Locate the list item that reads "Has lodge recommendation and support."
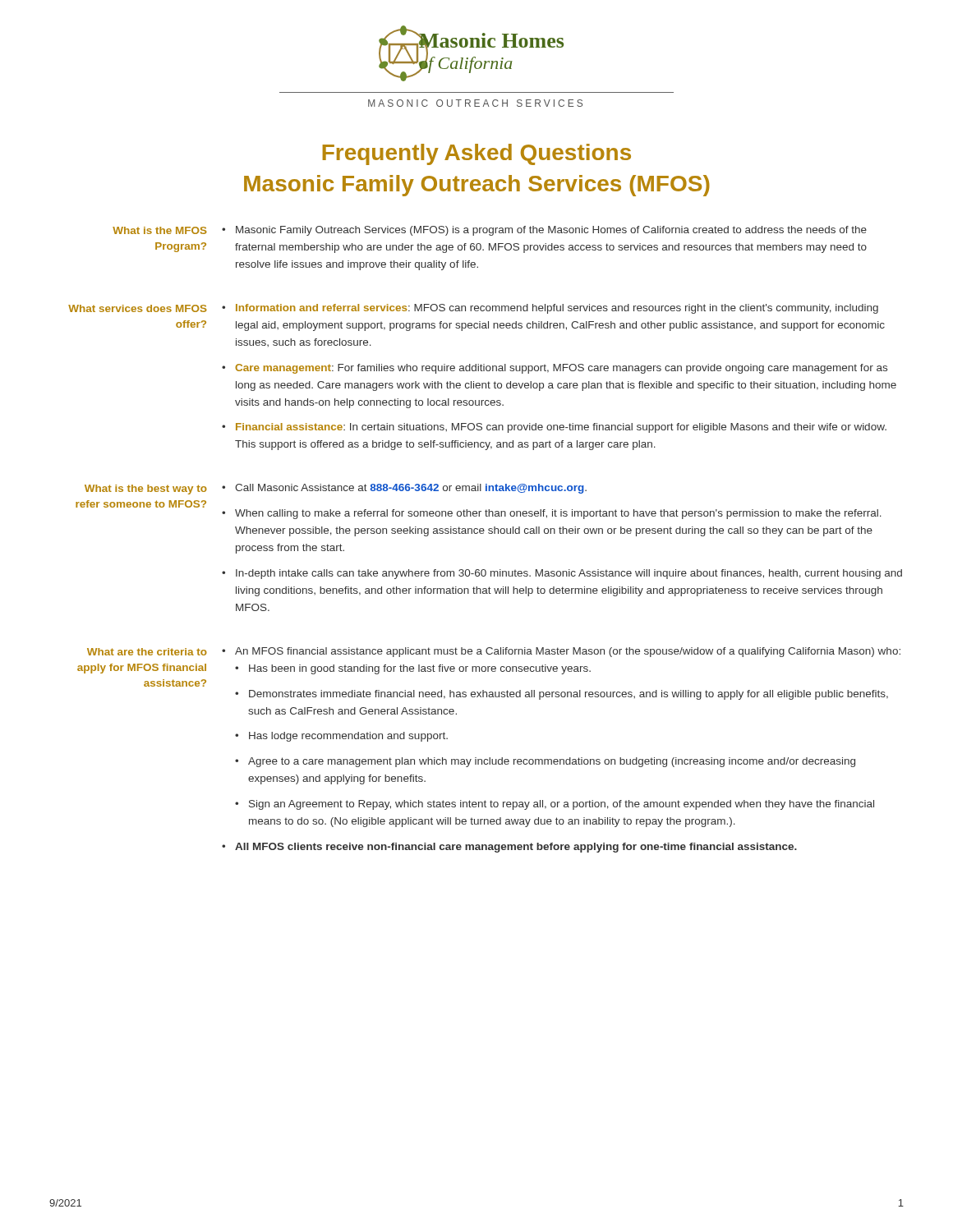Image resolution: width=953 pixels, height=1232 pixels. [x=348, y=736]
